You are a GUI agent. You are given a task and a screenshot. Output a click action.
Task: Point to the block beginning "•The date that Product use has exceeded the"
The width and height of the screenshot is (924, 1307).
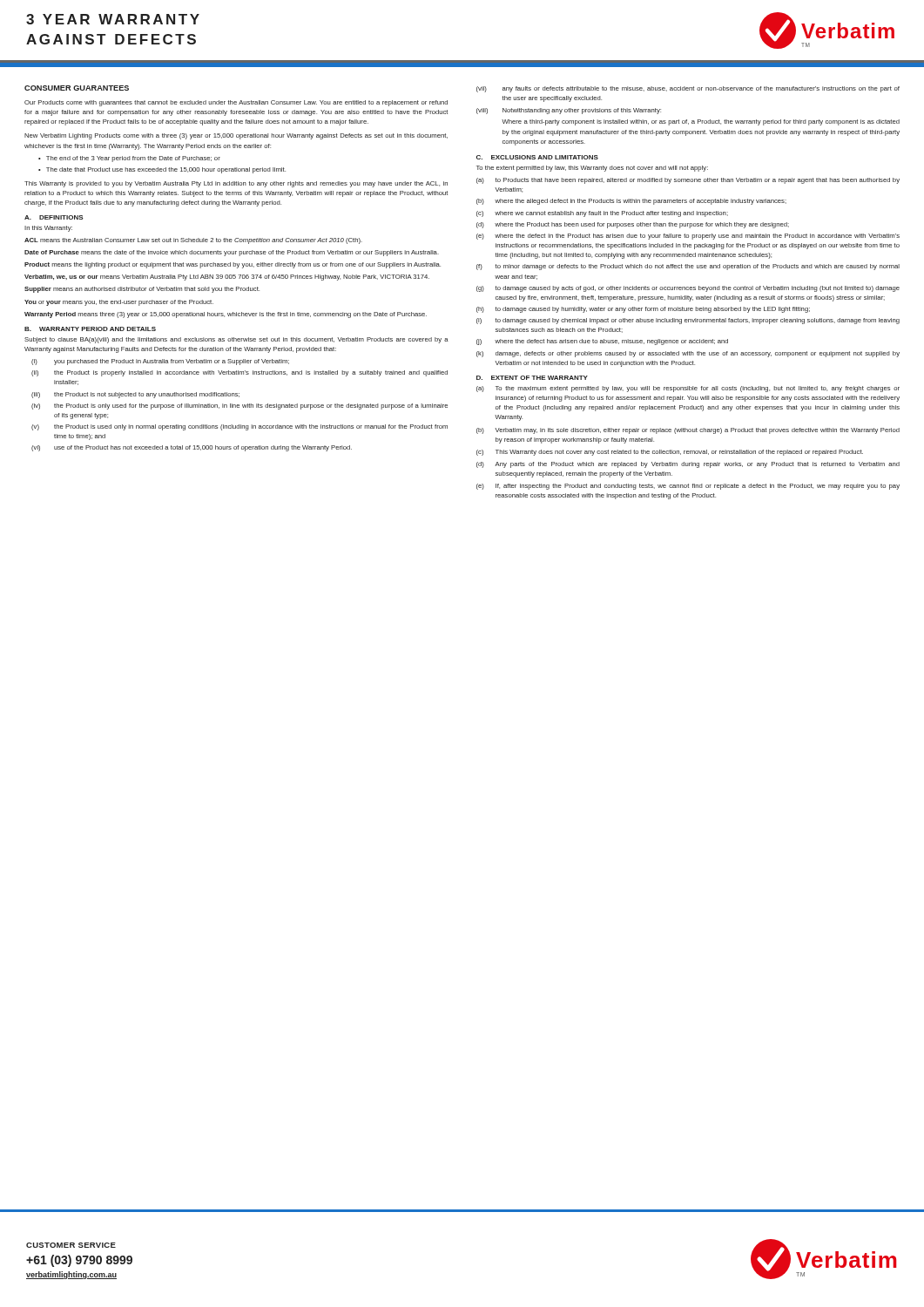coord(162,170)
